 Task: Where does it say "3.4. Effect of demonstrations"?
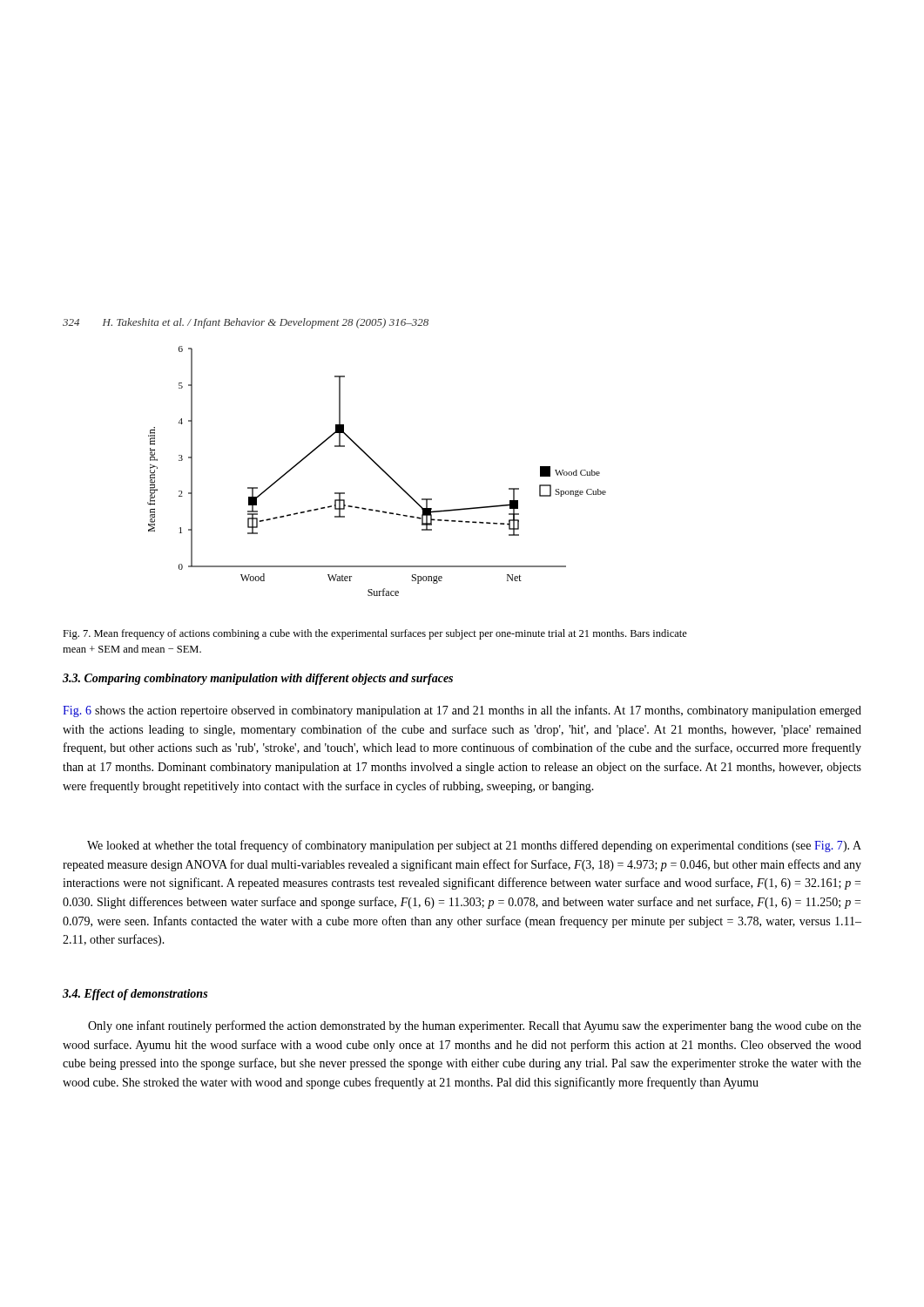(135, 994)
